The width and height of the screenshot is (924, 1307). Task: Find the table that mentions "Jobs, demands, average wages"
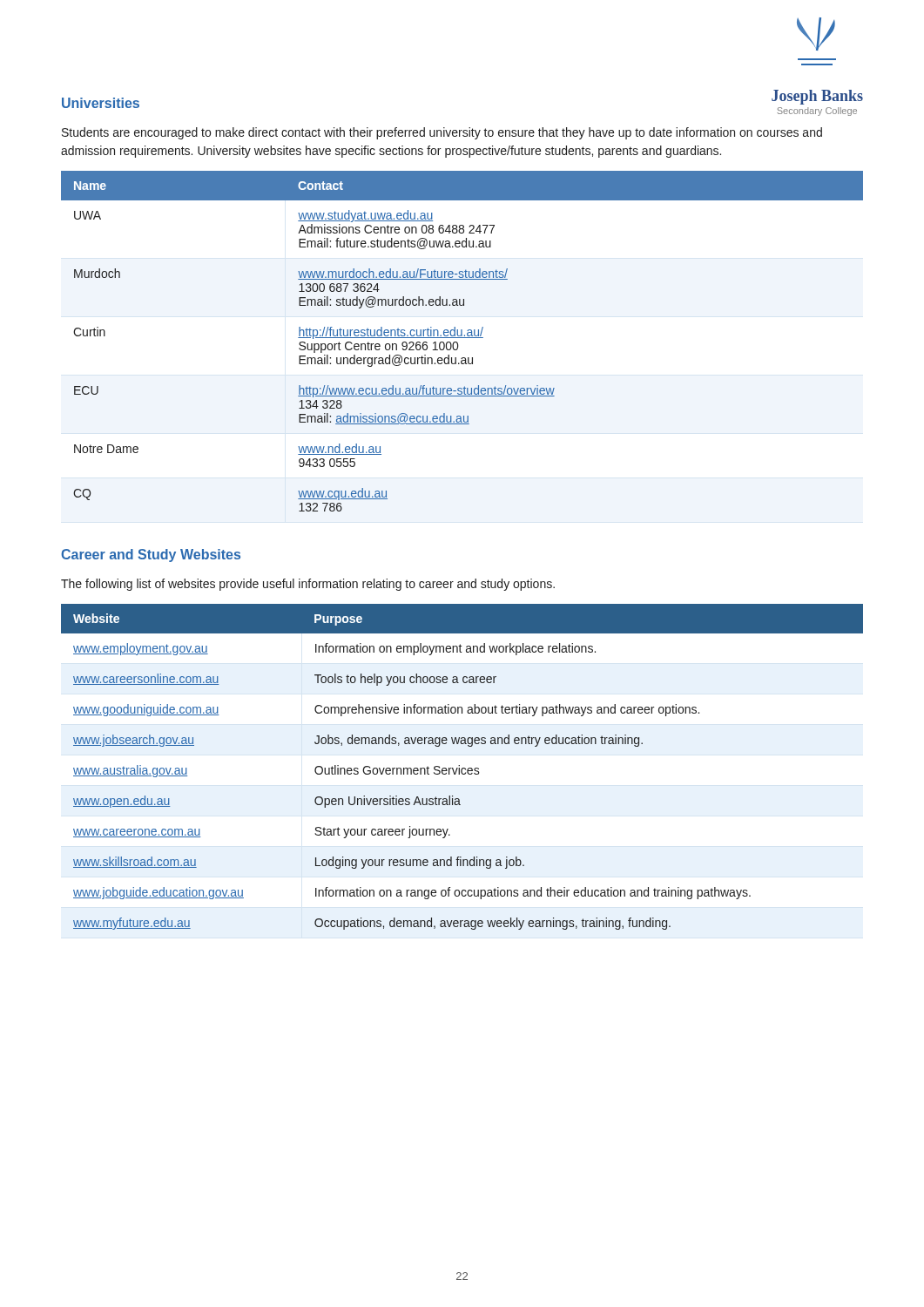click(462, 771)
